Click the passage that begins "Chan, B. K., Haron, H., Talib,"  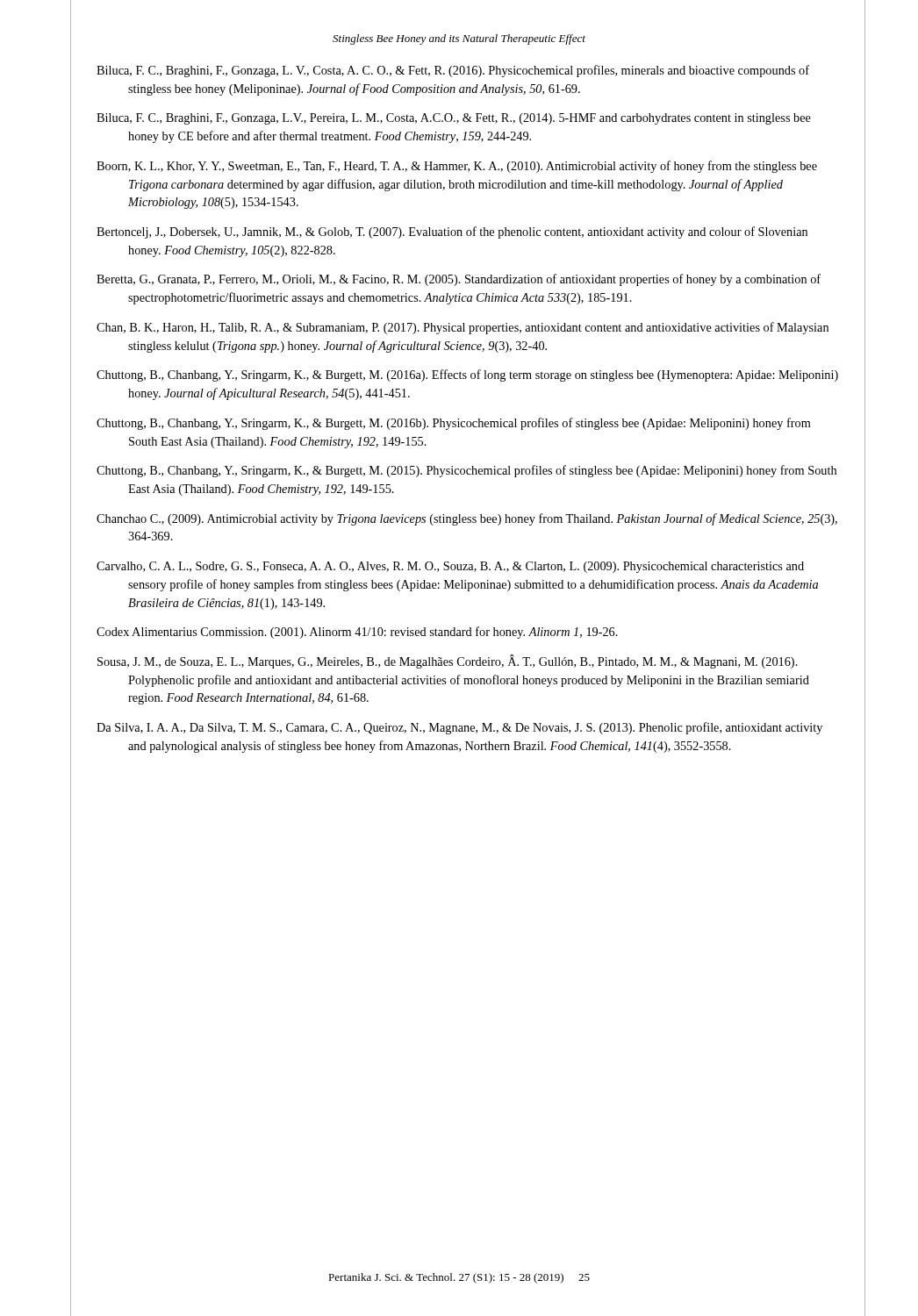[x=463, y=336]
